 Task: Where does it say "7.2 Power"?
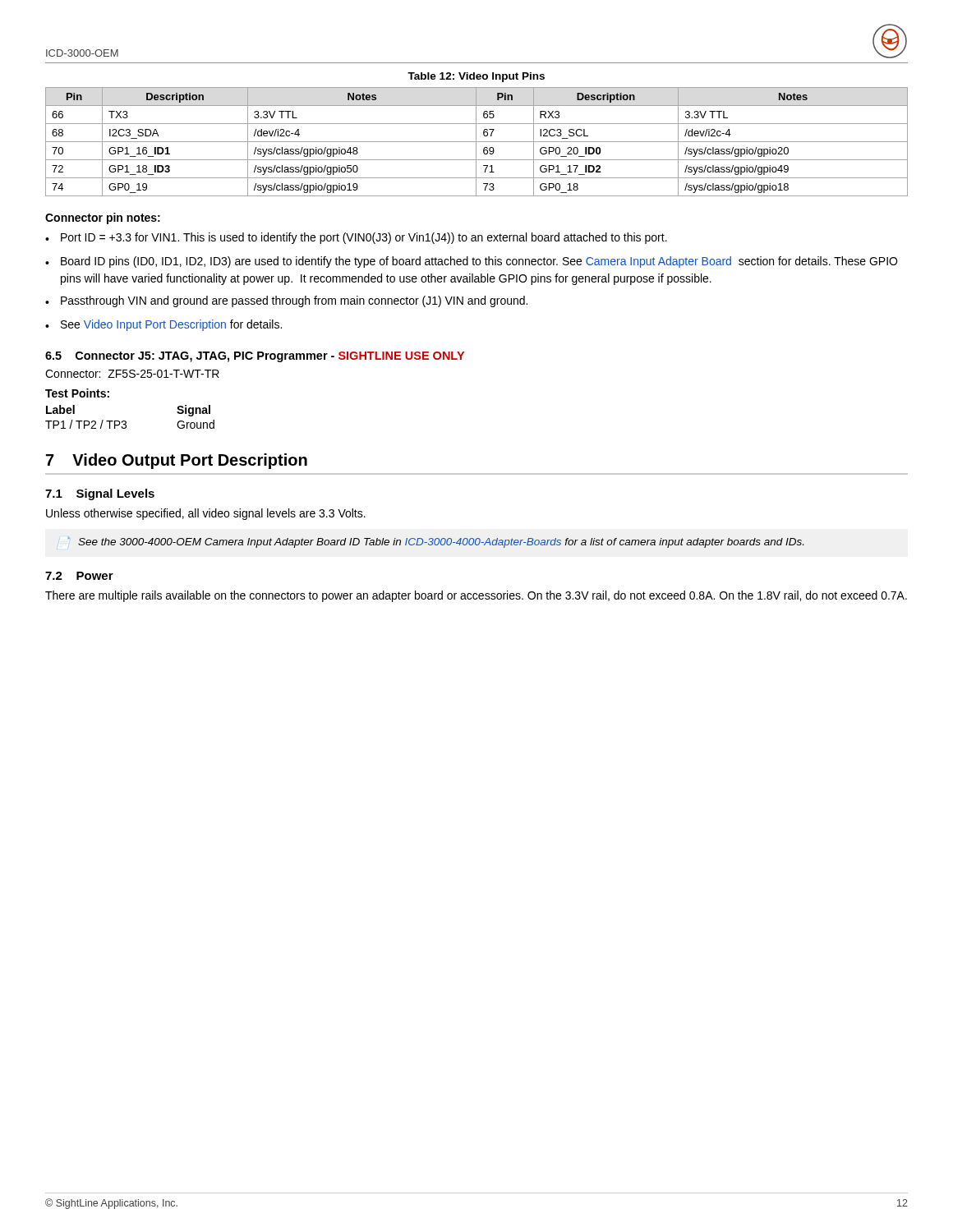(79, 575)
